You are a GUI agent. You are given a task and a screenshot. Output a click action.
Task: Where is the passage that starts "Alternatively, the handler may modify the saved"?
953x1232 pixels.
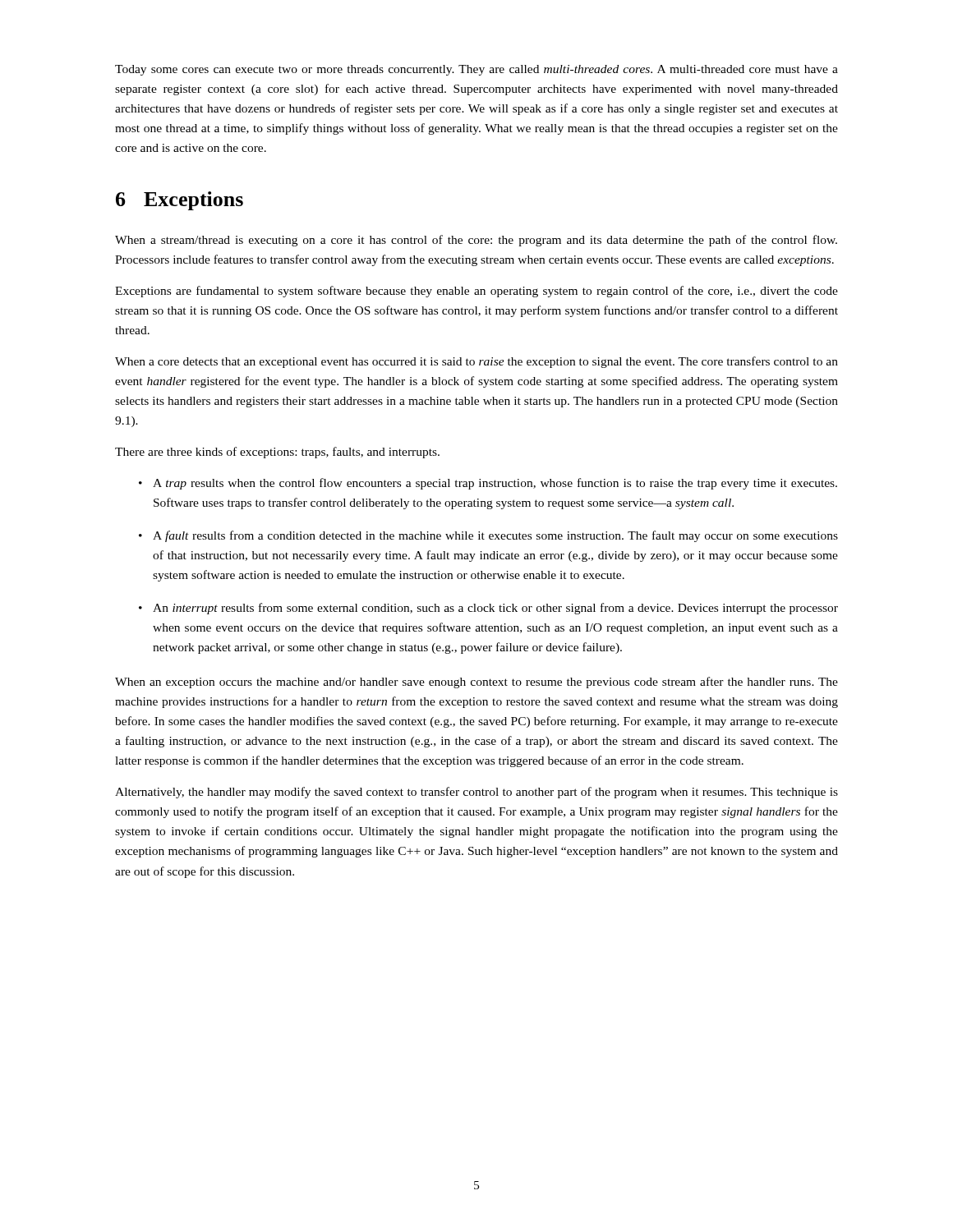tap(476, 832)
